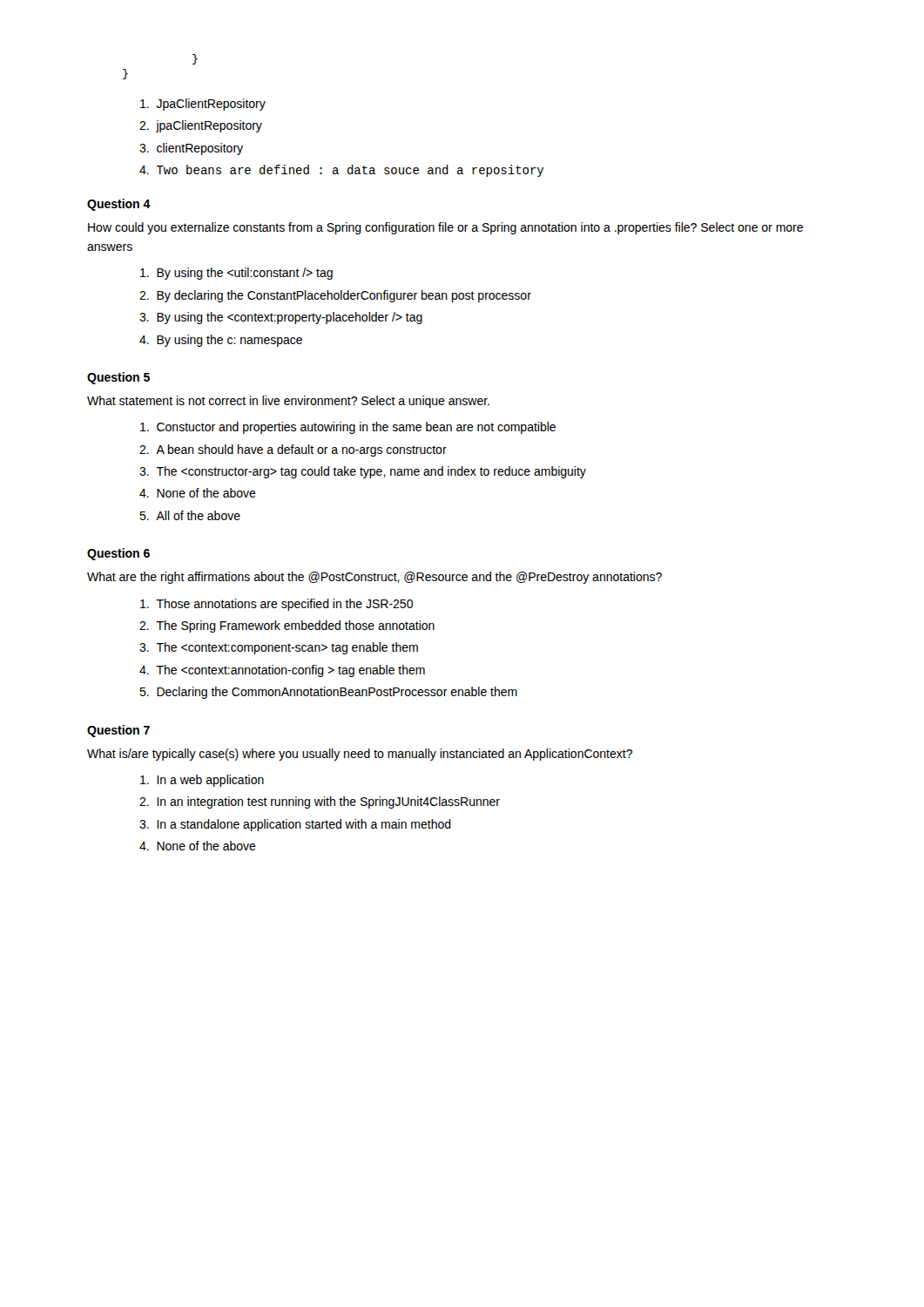Image resolution: width=924 pixels, height=1307 pixels.
Task: Where does it say "4. The tag enable them"?
Action: [282, 670]
